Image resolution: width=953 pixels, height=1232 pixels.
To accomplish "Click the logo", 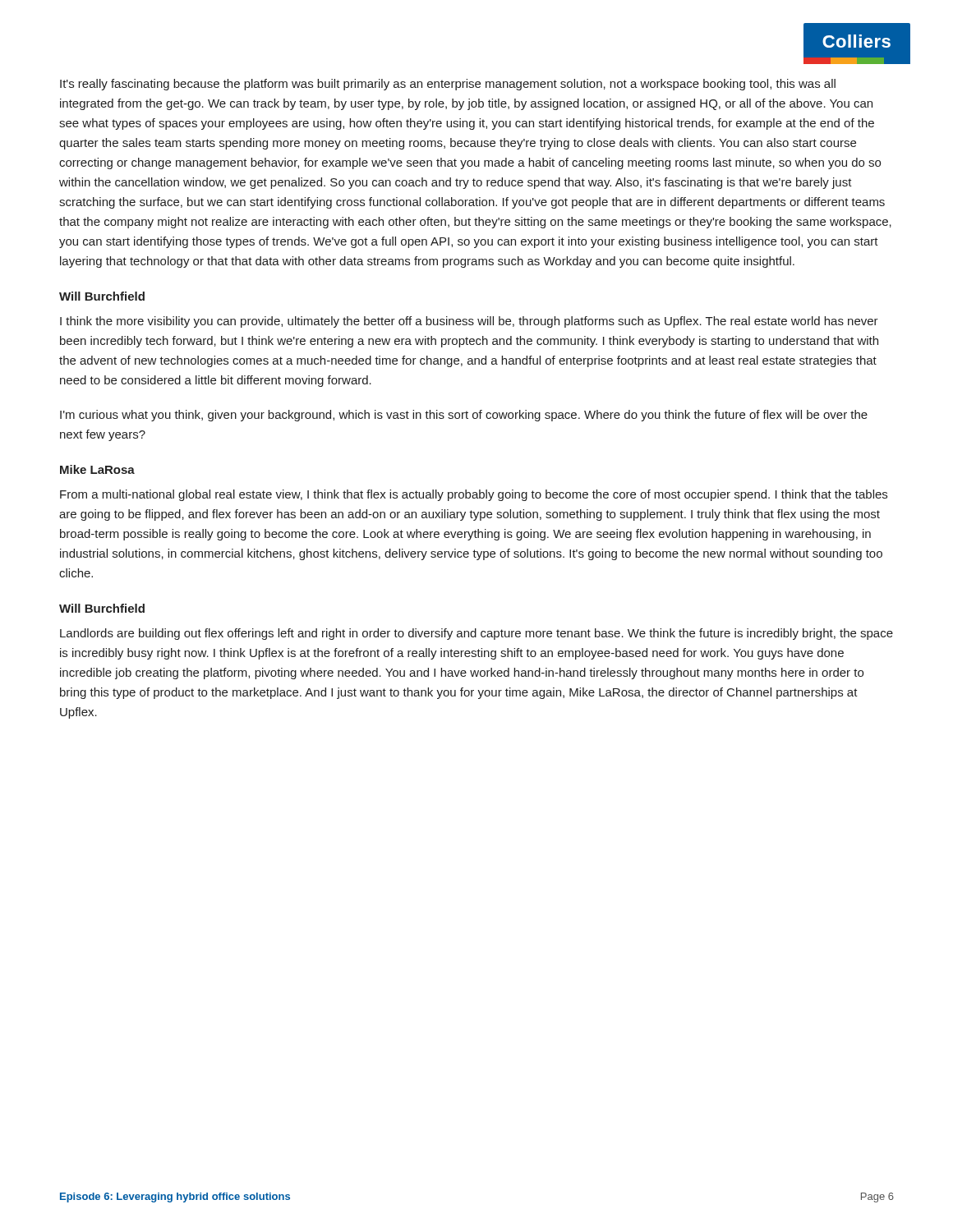I will pos(857,44).
